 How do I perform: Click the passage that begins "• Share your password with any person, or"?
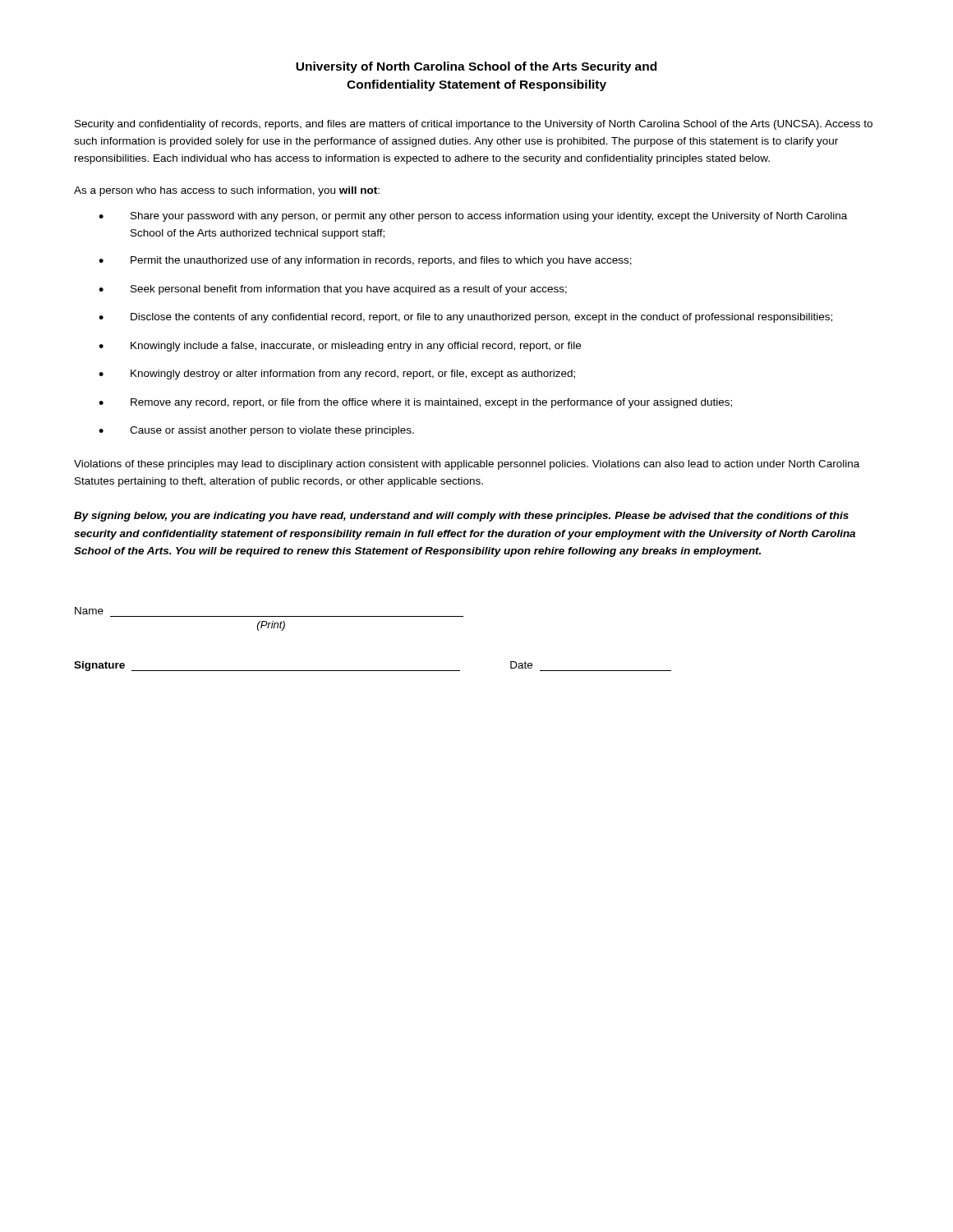coord(476,225)
